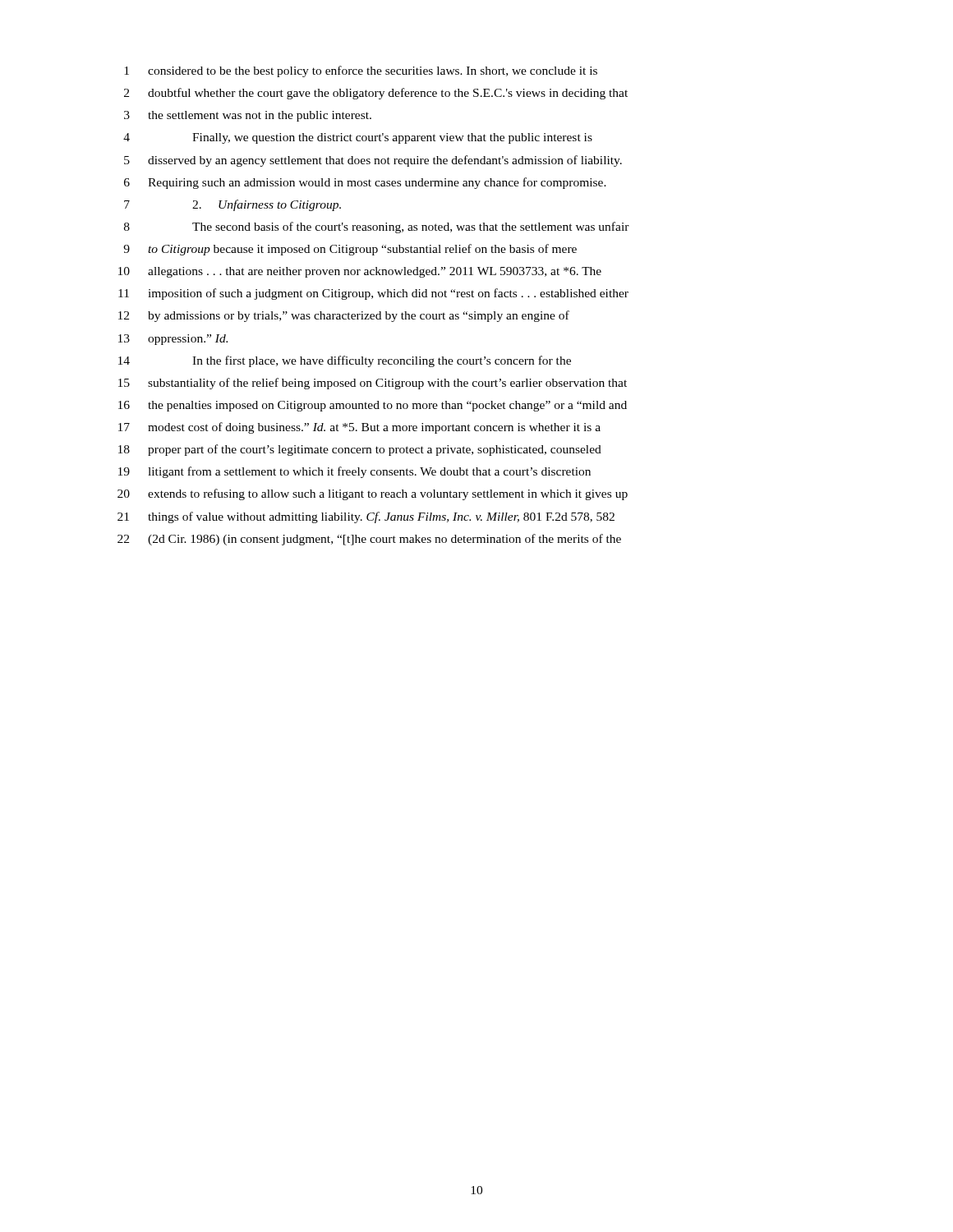
Task: Select the element starting "18 proper part of the court’s legitimate"
Action: point(479,449)
